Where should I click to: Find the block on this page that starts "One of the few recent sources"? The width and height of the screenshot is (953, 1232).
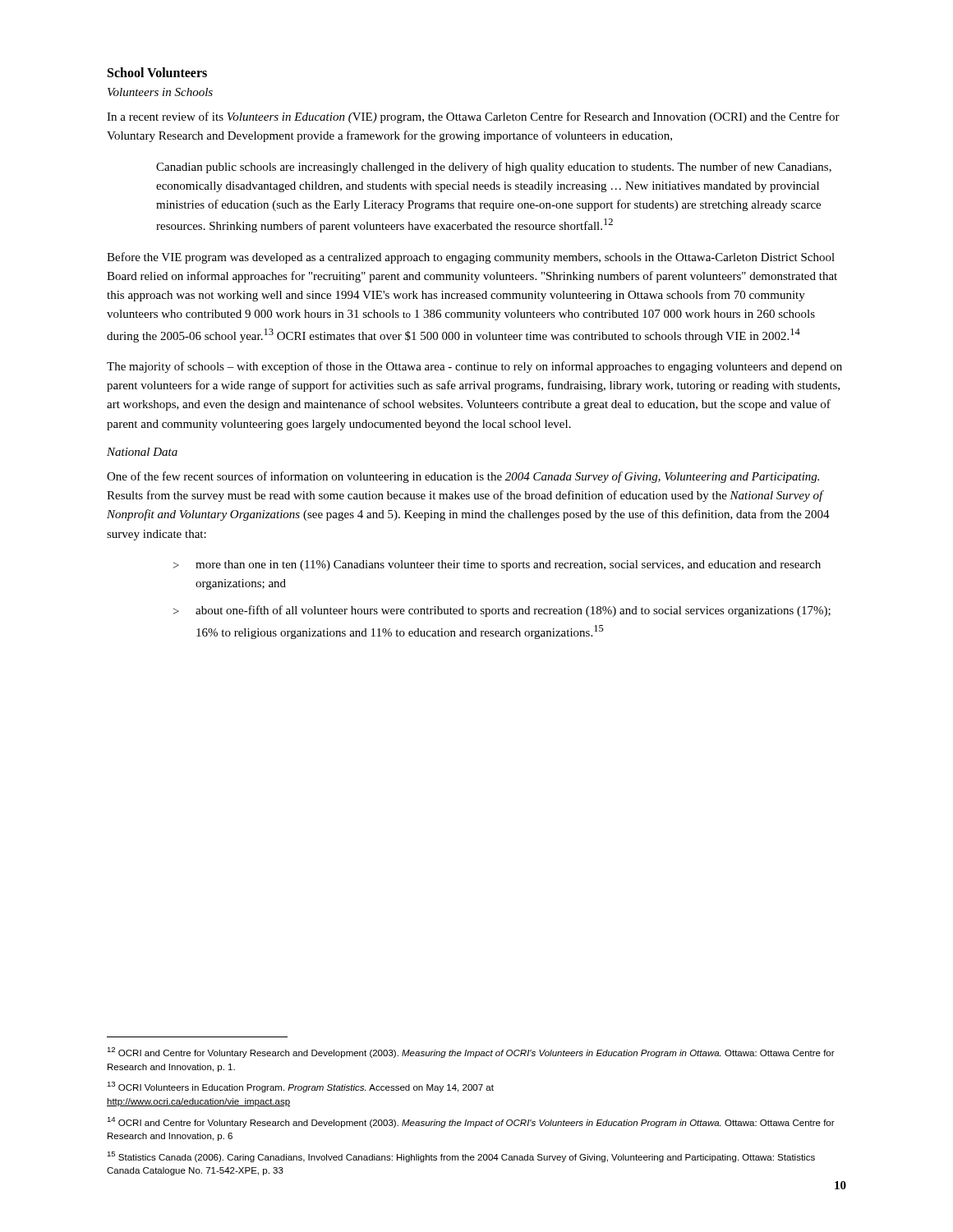(x=468, y=505)
